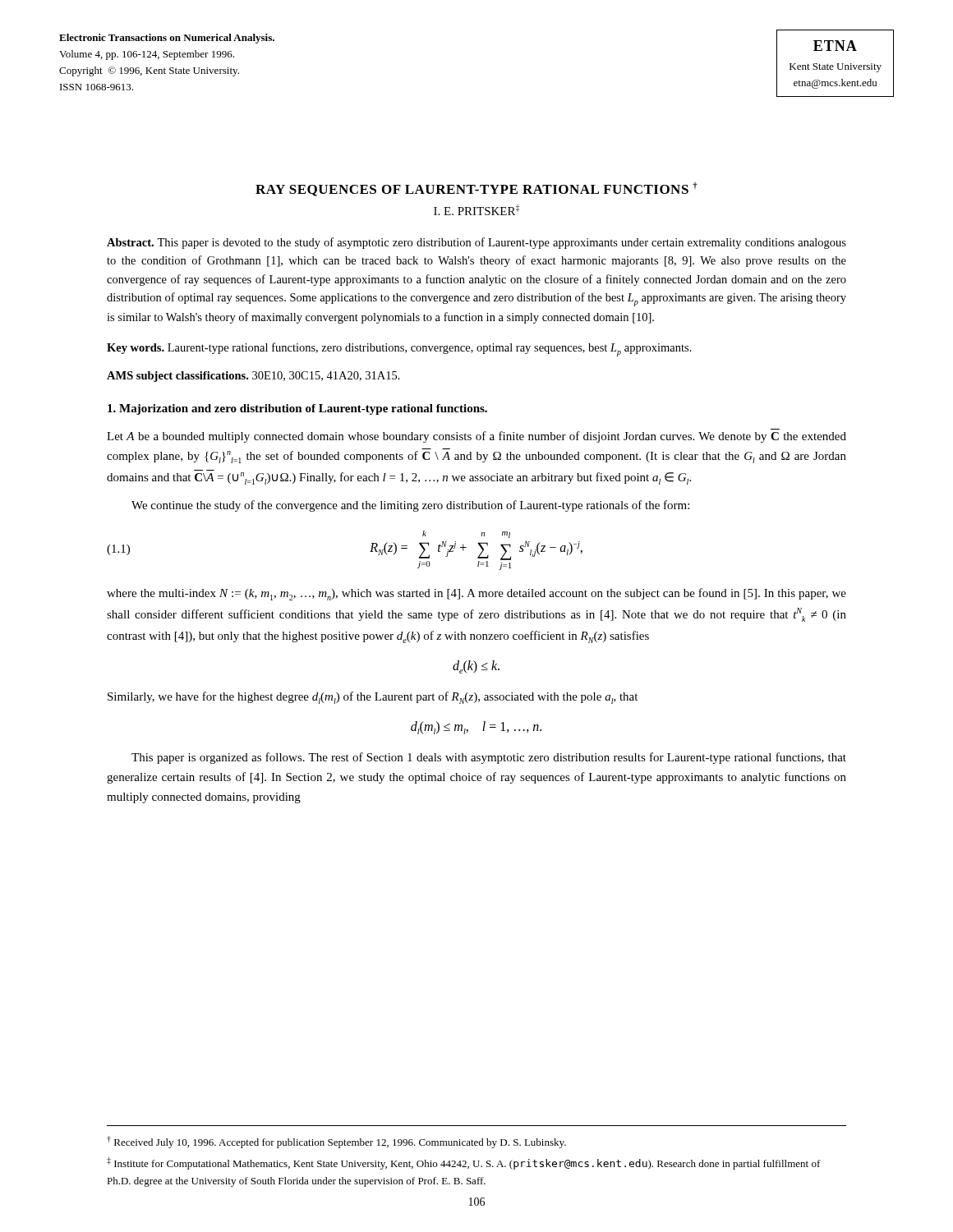
Task: Point to the passage starting "This paper is organized as follows. The rest"
Action: tap(476, 777)
